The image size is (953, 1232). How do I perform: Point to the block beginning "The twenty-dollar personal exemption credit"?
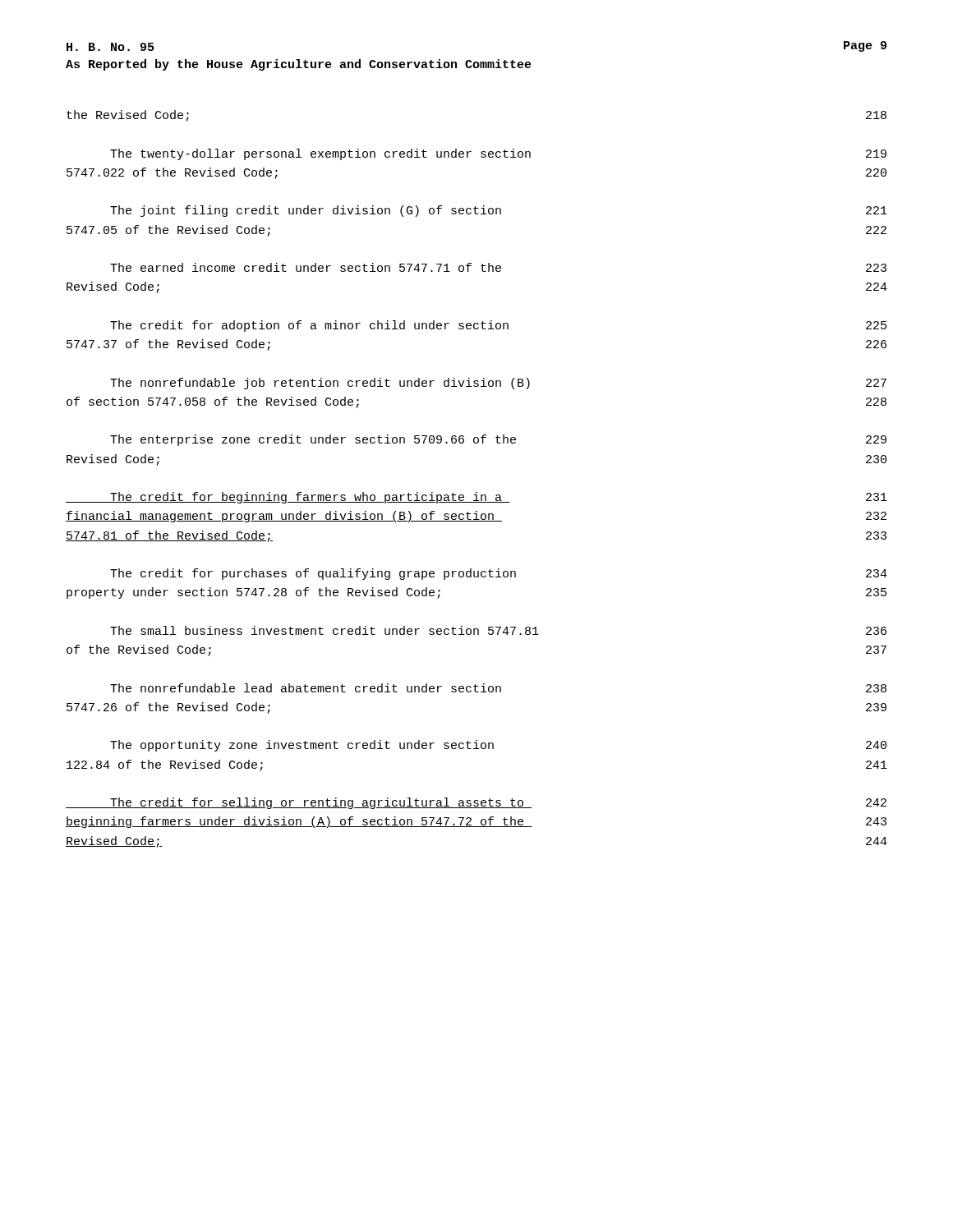click(x=476, y=164)
